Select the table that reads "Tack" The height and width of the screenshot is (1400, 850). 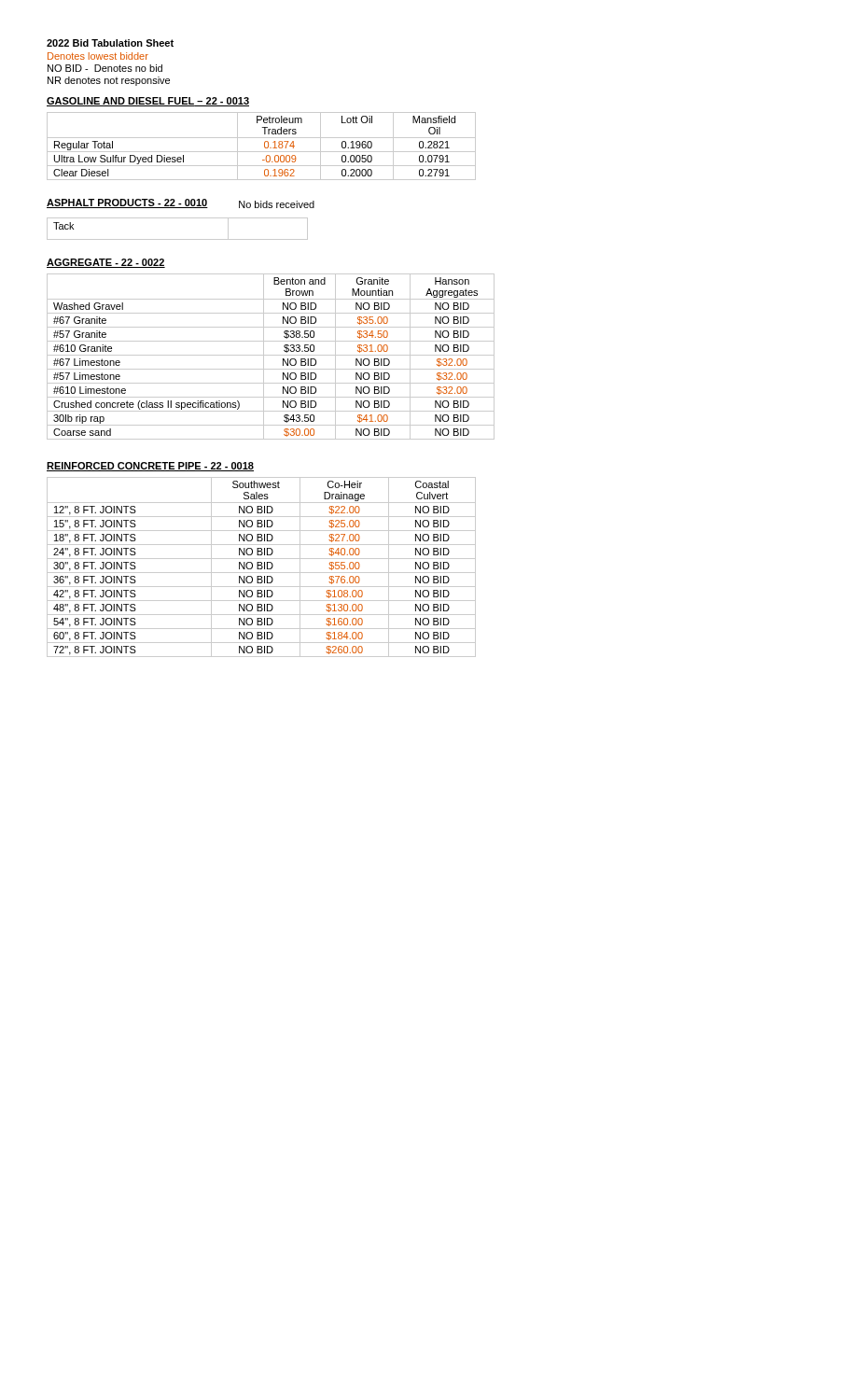coord(425,229)
